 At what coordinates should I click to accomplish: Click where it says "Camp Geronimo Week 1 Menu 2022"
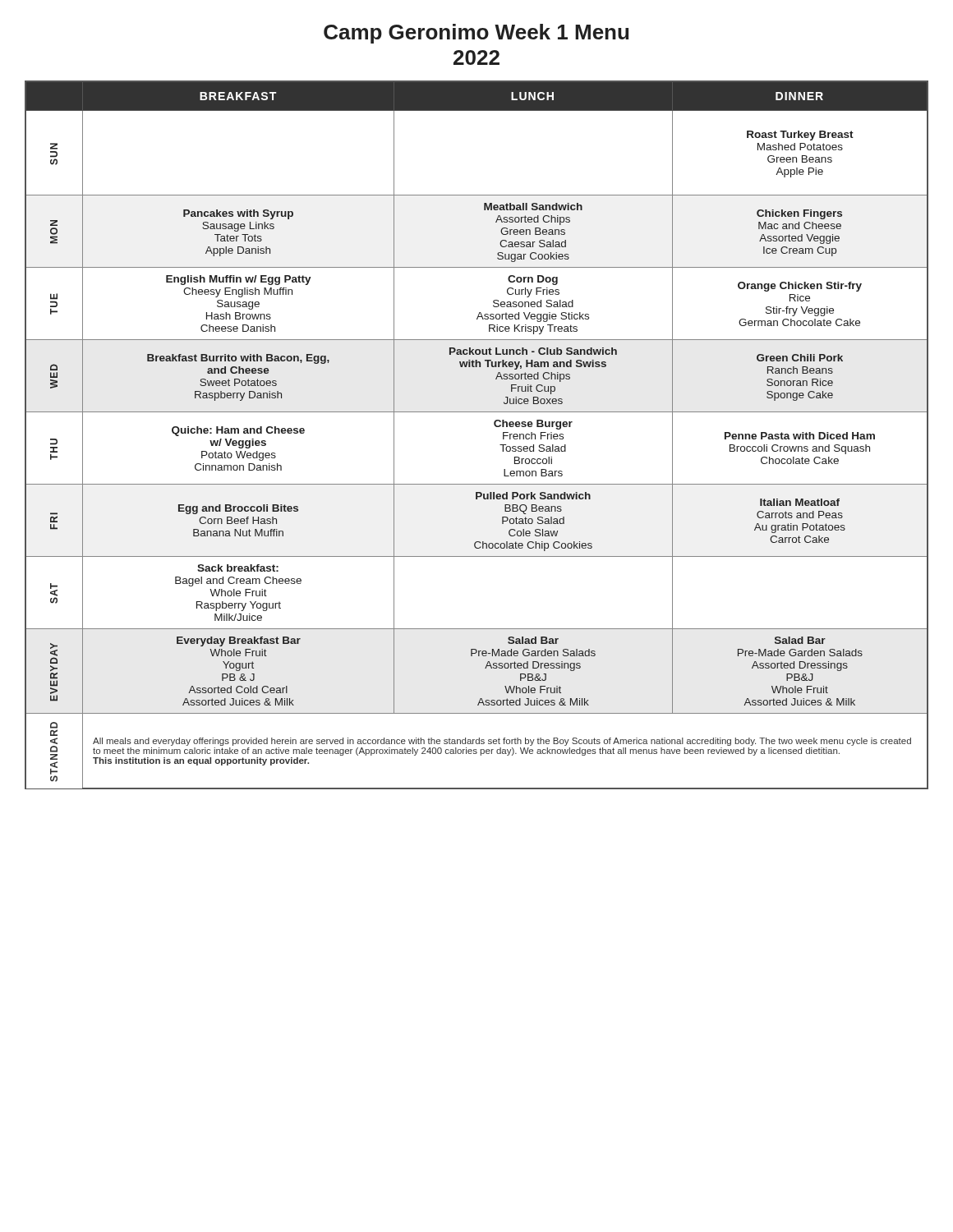(476, 45)
